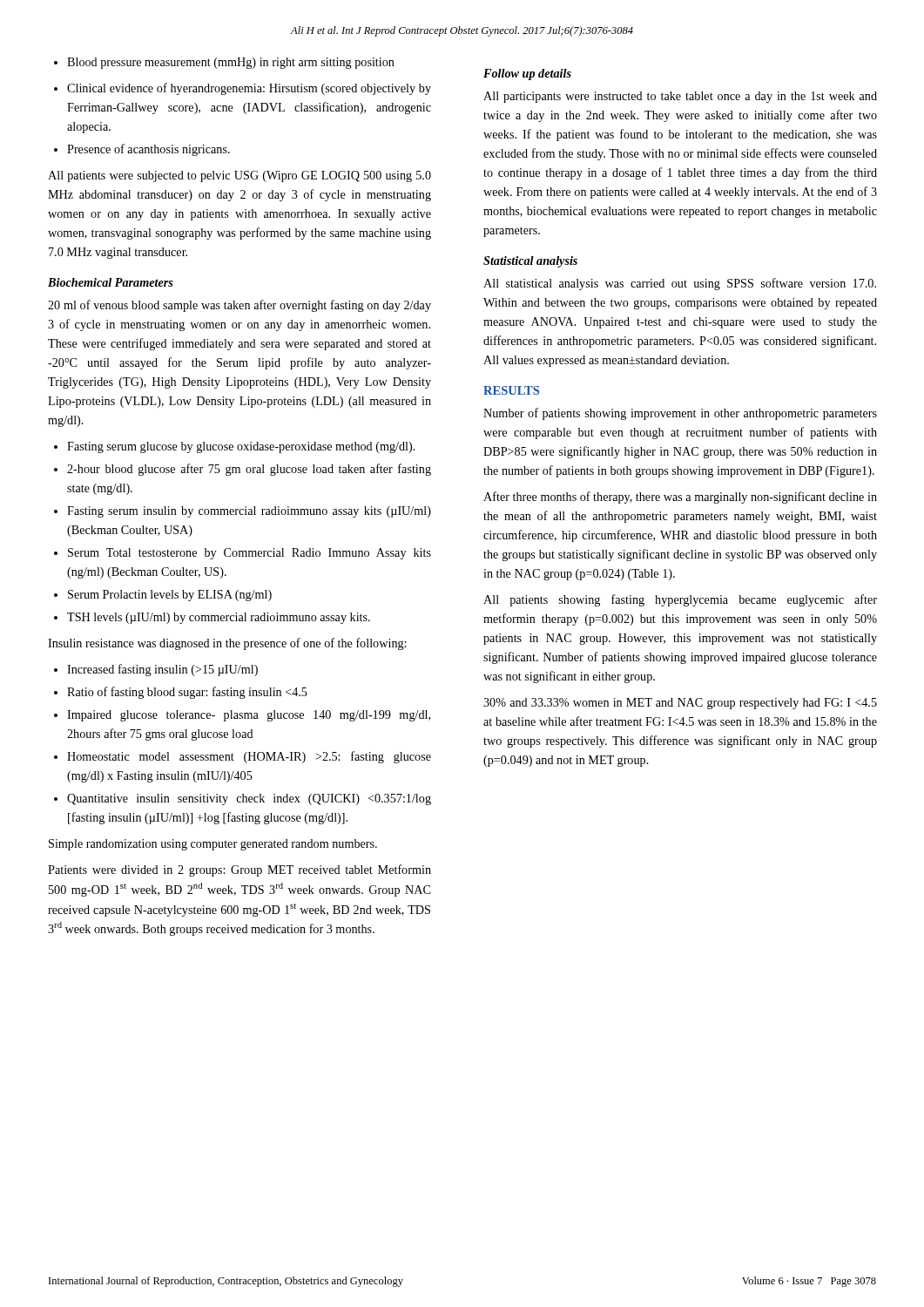This screenshot has height=1307, width=924.
Task: Locate the text "Increased fasting insulin (>15 µIU/ml)"
Action: (239, 669)
